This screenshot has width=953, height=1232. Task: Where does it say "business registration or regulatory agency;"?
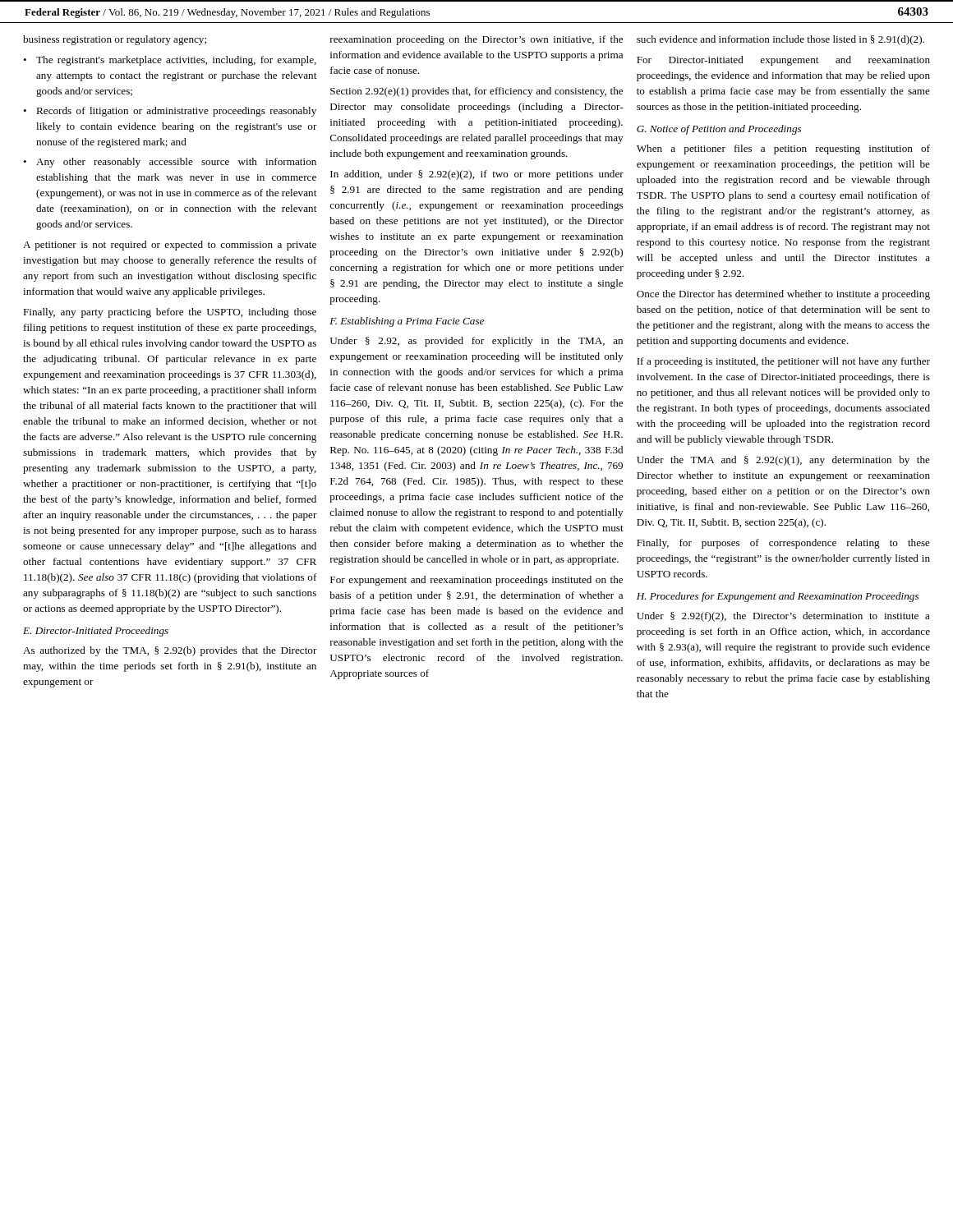coord(115,39)
